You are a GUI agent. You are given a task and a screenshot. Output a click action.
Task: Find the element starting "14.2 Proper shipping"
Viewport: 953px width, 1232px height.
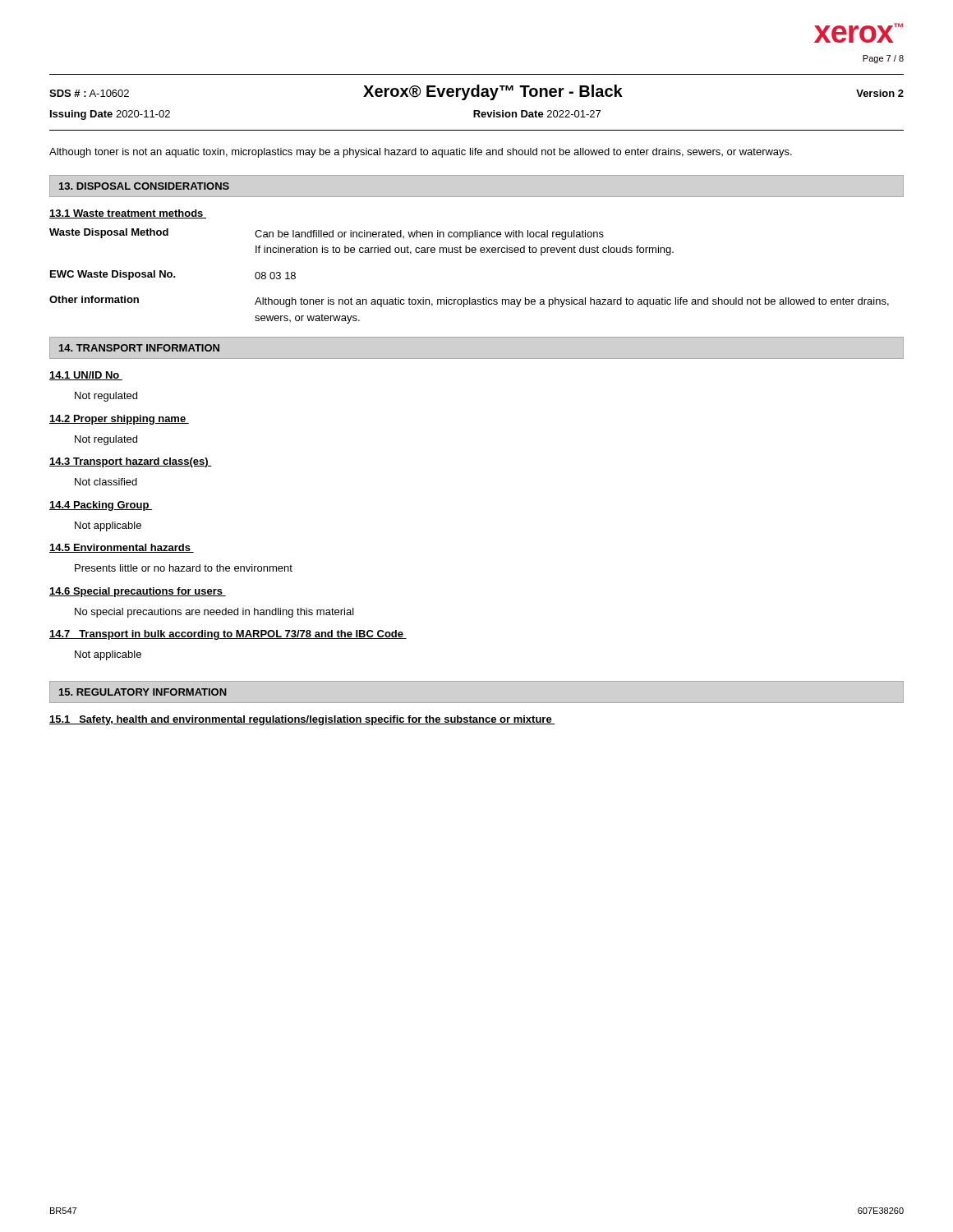click(x=119, y=418)
